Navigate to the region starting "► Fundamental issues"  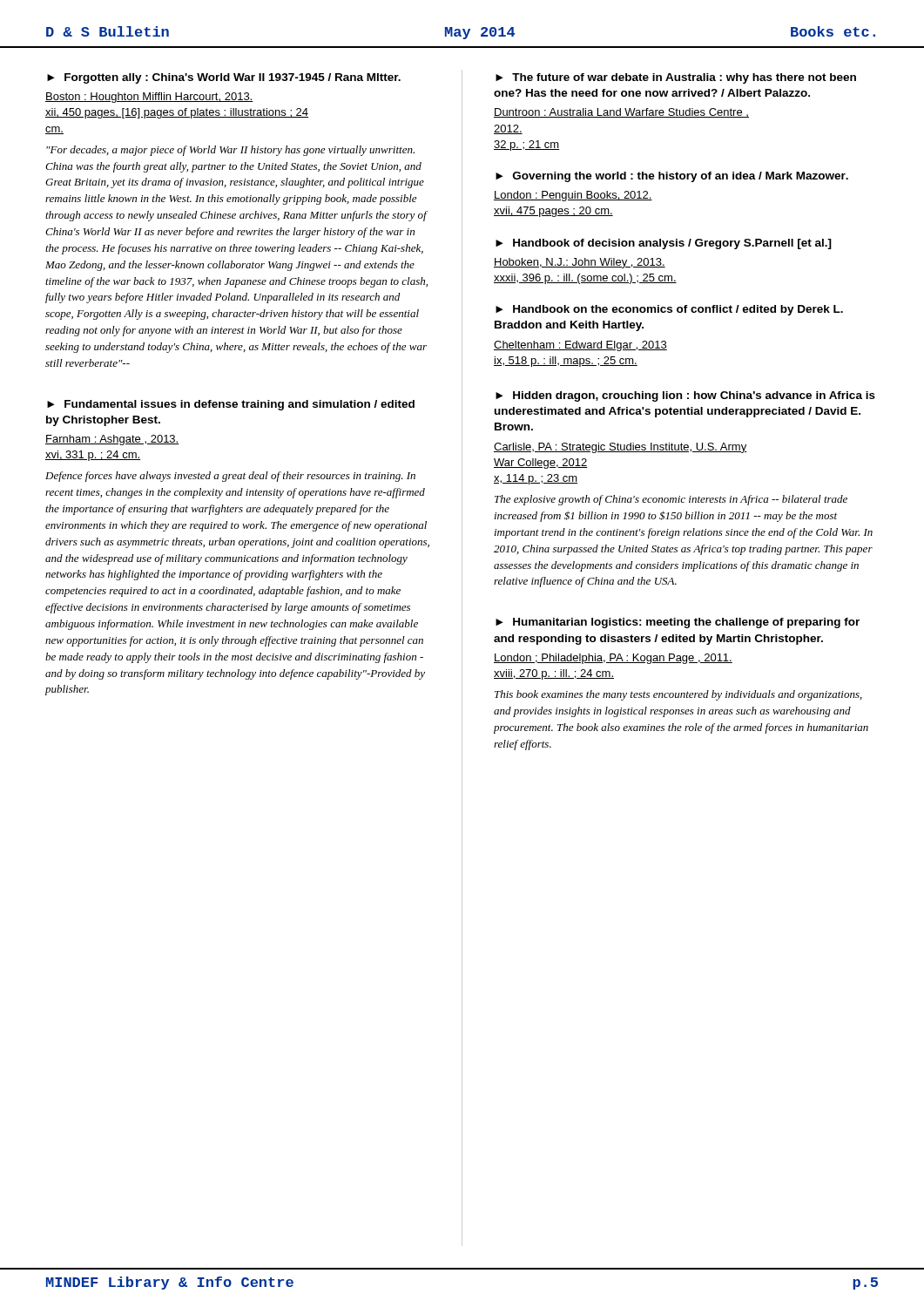238,547
